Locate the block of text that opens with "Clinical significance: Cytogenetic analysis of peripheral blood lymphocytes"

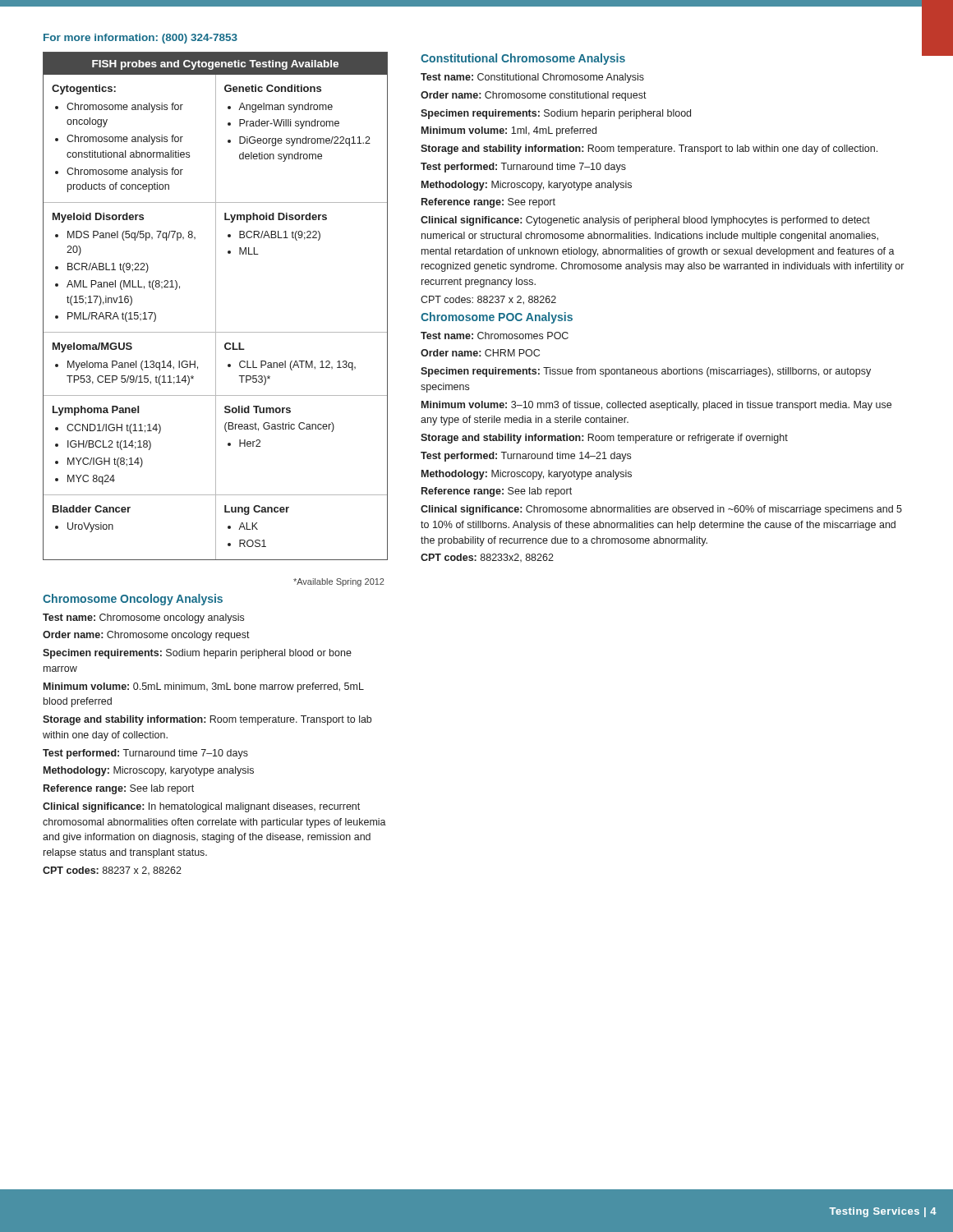click(x=665, y=251)
